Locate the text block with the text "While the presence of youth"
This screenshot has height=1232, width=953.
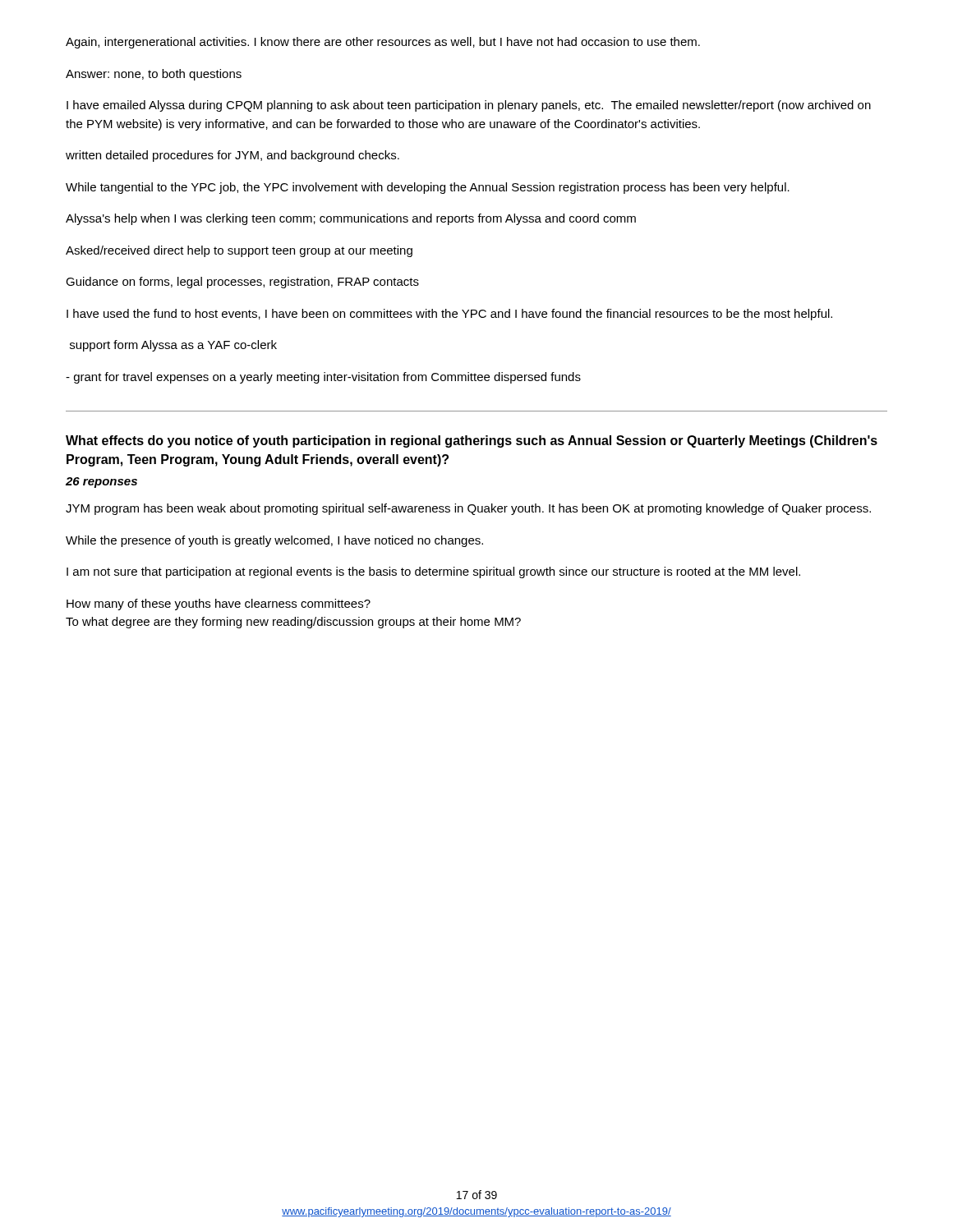coord(275,540)
